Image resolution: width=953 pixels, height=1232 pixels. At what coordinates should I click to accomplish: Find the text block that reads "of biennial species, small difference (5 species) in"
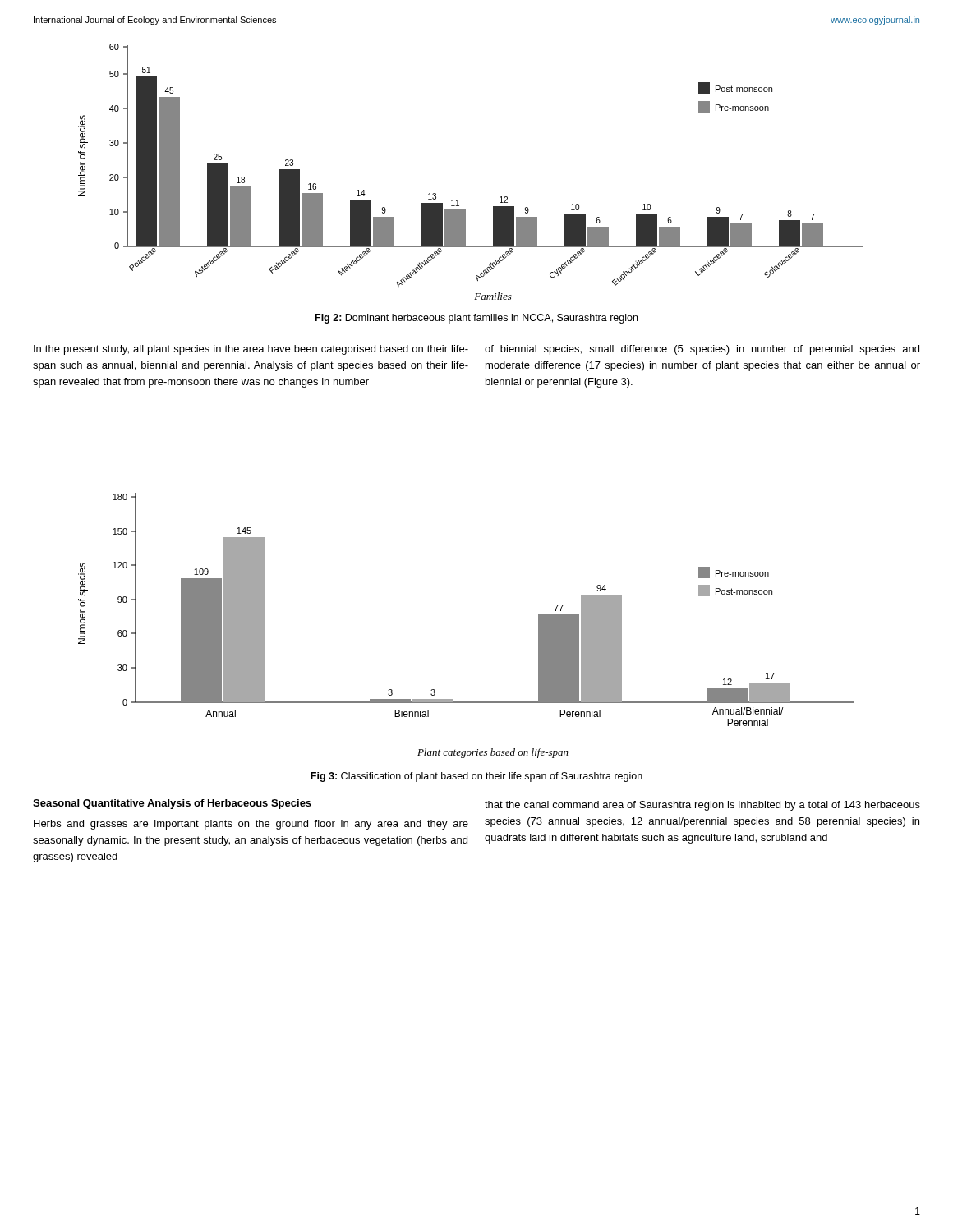(x=702, y=365)
